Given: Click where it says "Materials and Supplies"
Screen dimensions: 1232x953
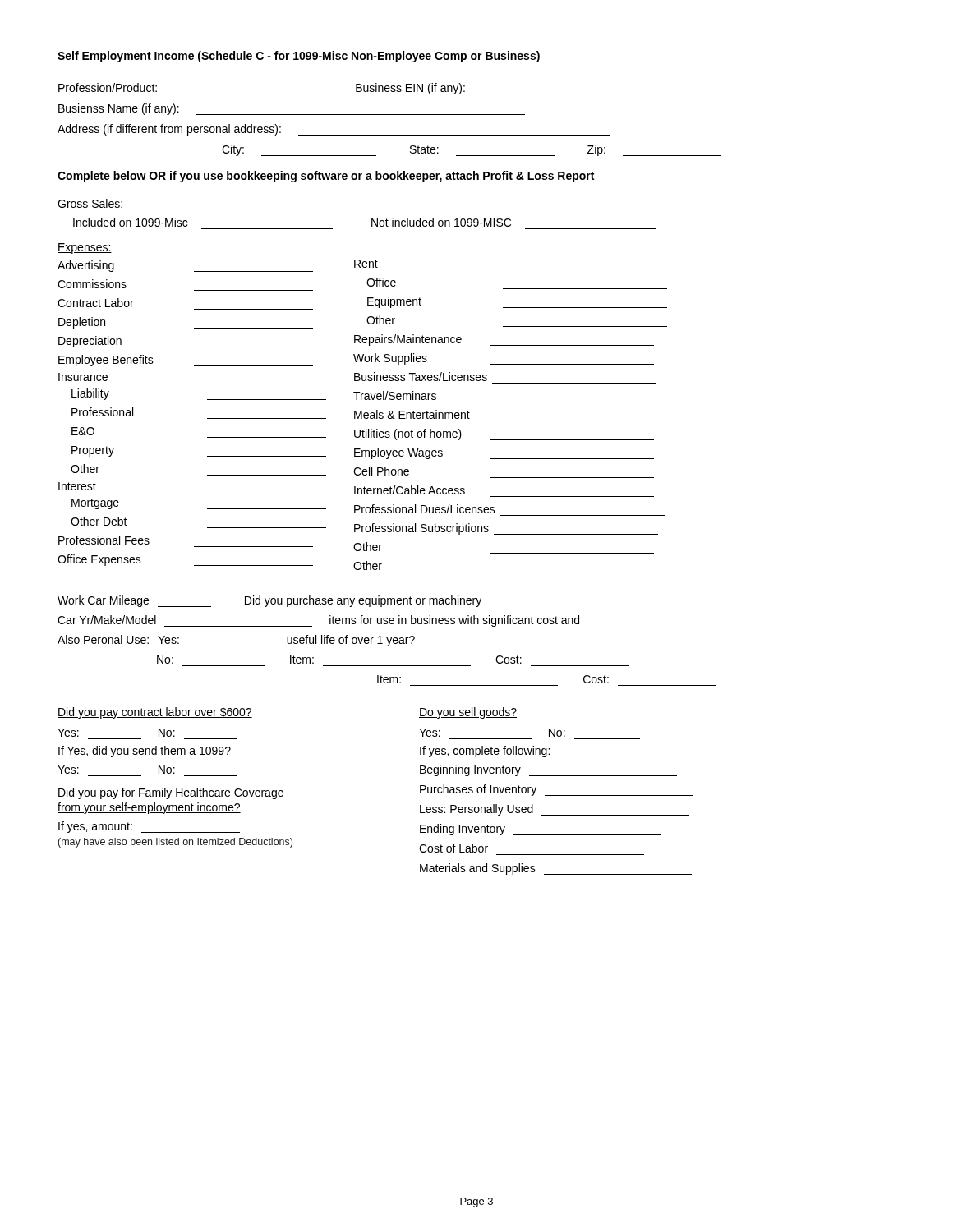Looking at the screenshot, I should pos(555,867).
